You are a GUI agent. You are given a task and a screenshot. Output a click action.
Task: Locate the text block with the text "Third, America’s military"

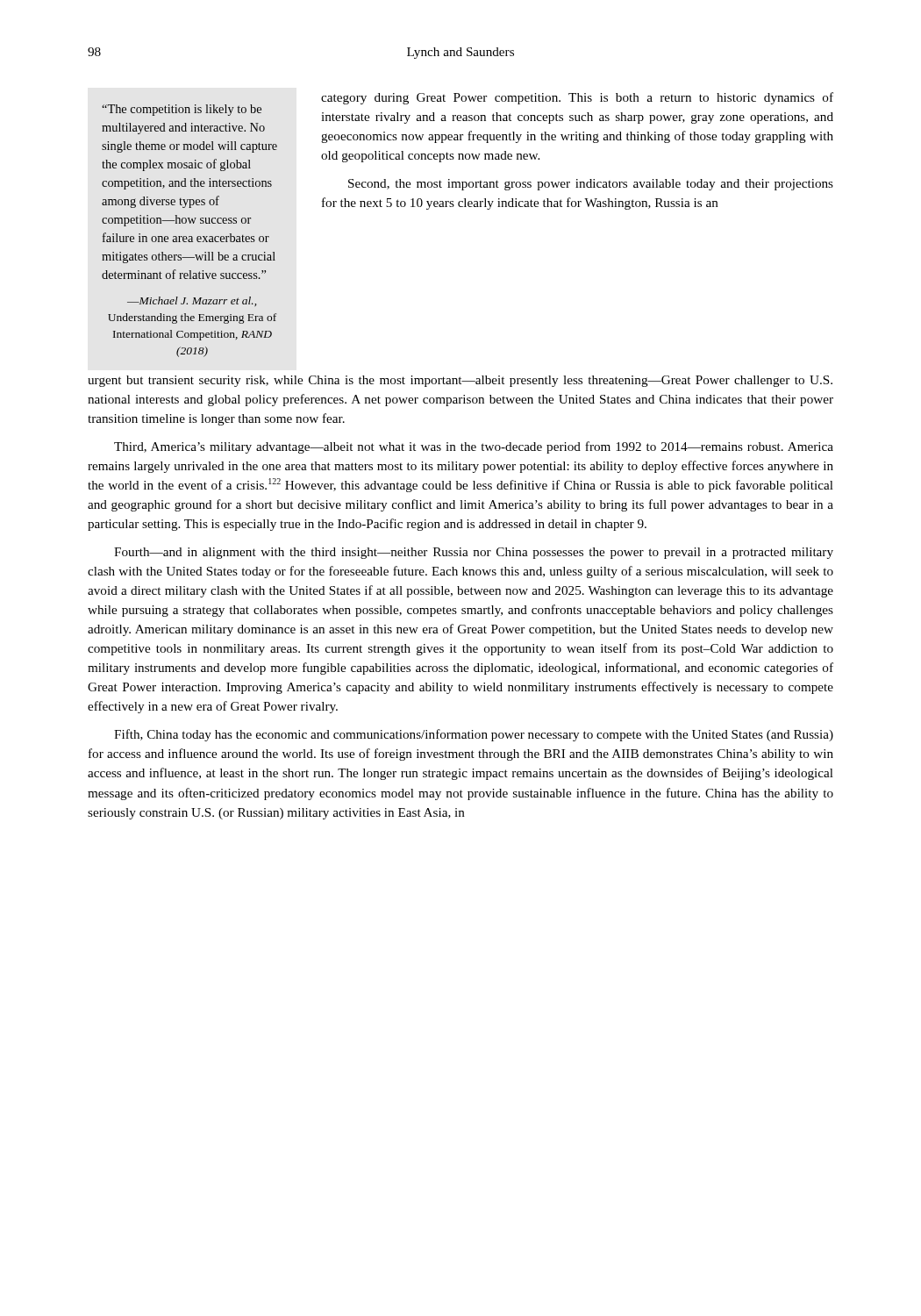point(460,485)
